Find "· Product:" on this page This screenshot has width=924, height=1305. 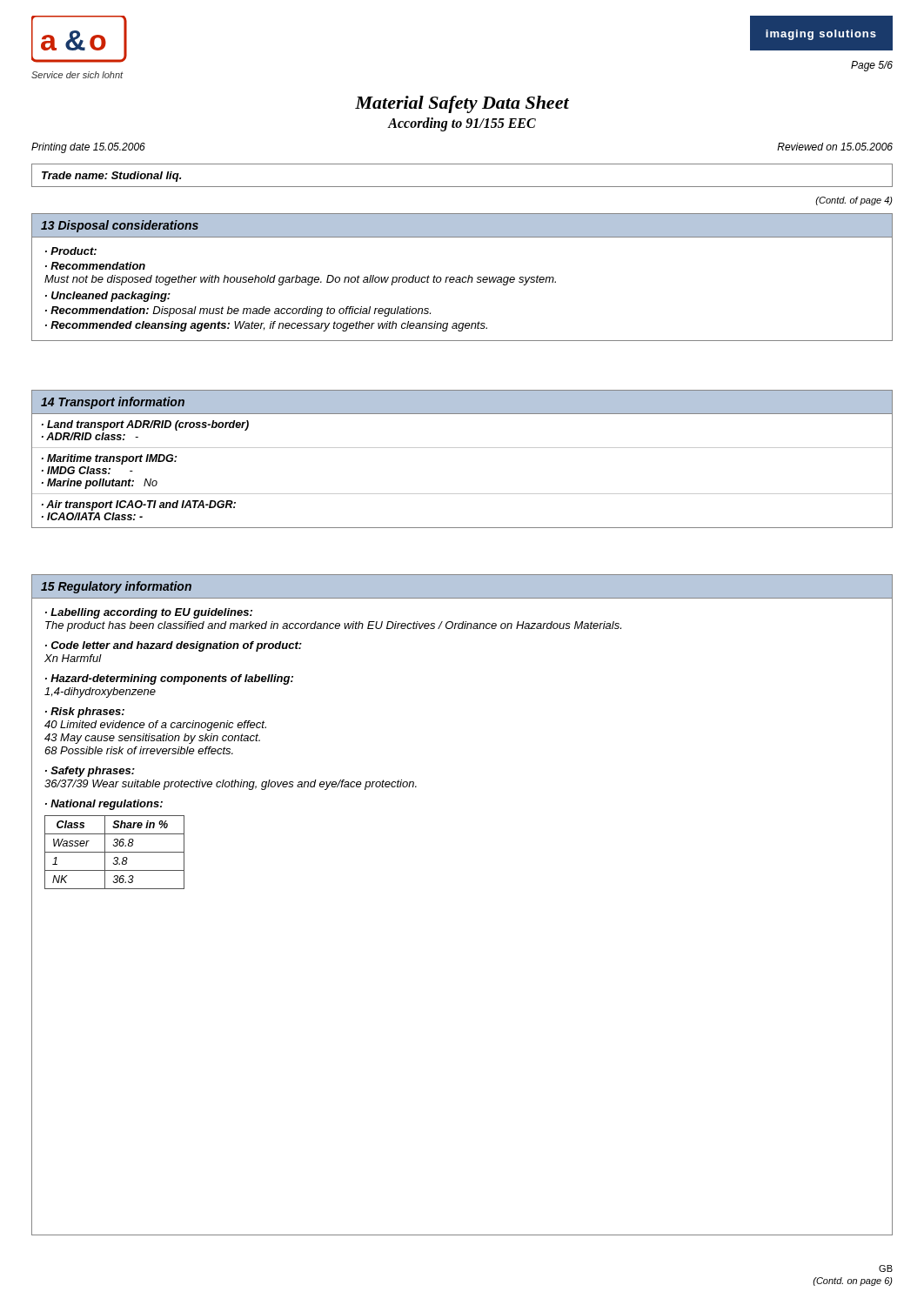point(71,251)
